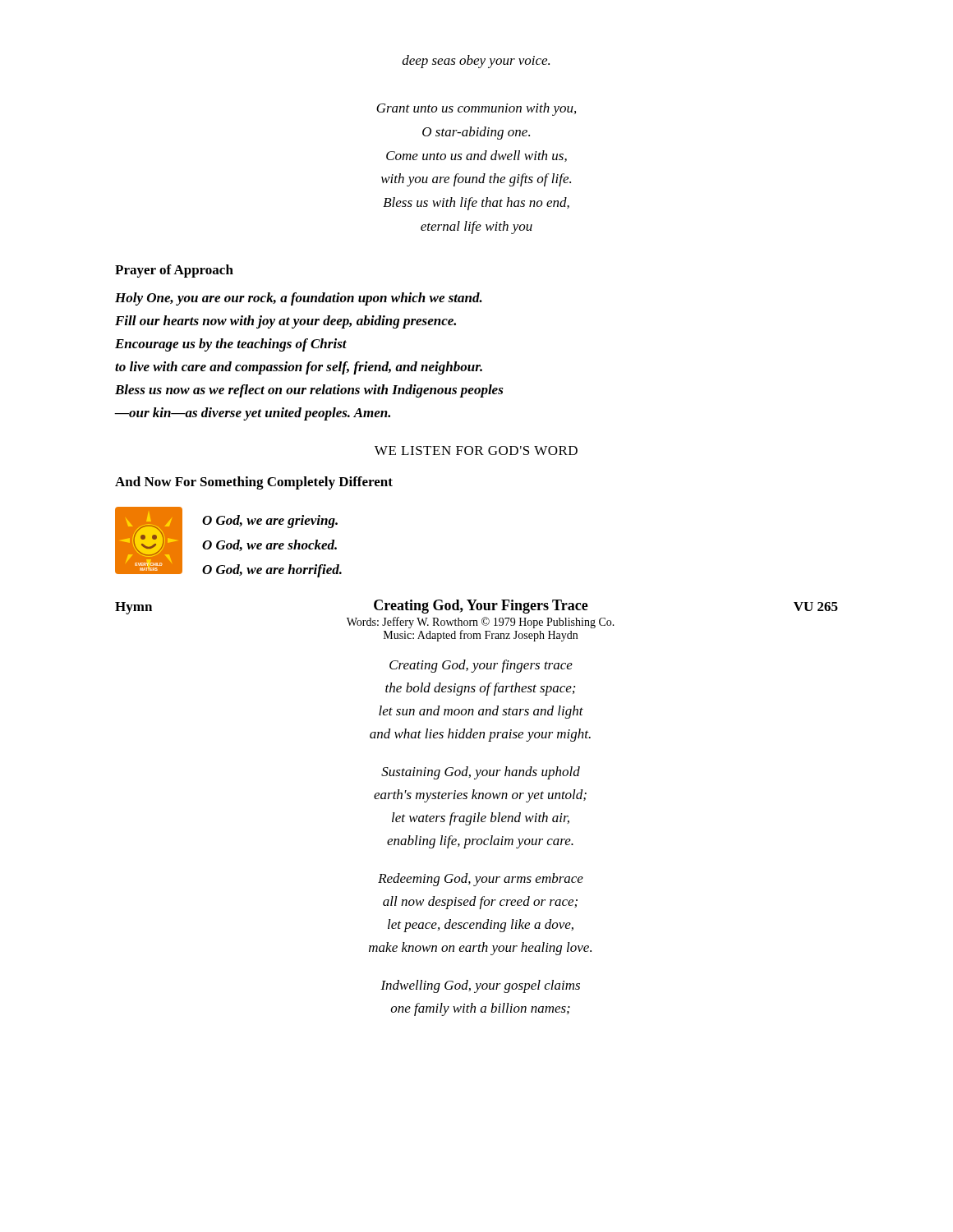Screen dimensions: 1232x953
Task: Where does it say "WE LISTEN FOR GOD'S WORD"?
Action: 476,451
